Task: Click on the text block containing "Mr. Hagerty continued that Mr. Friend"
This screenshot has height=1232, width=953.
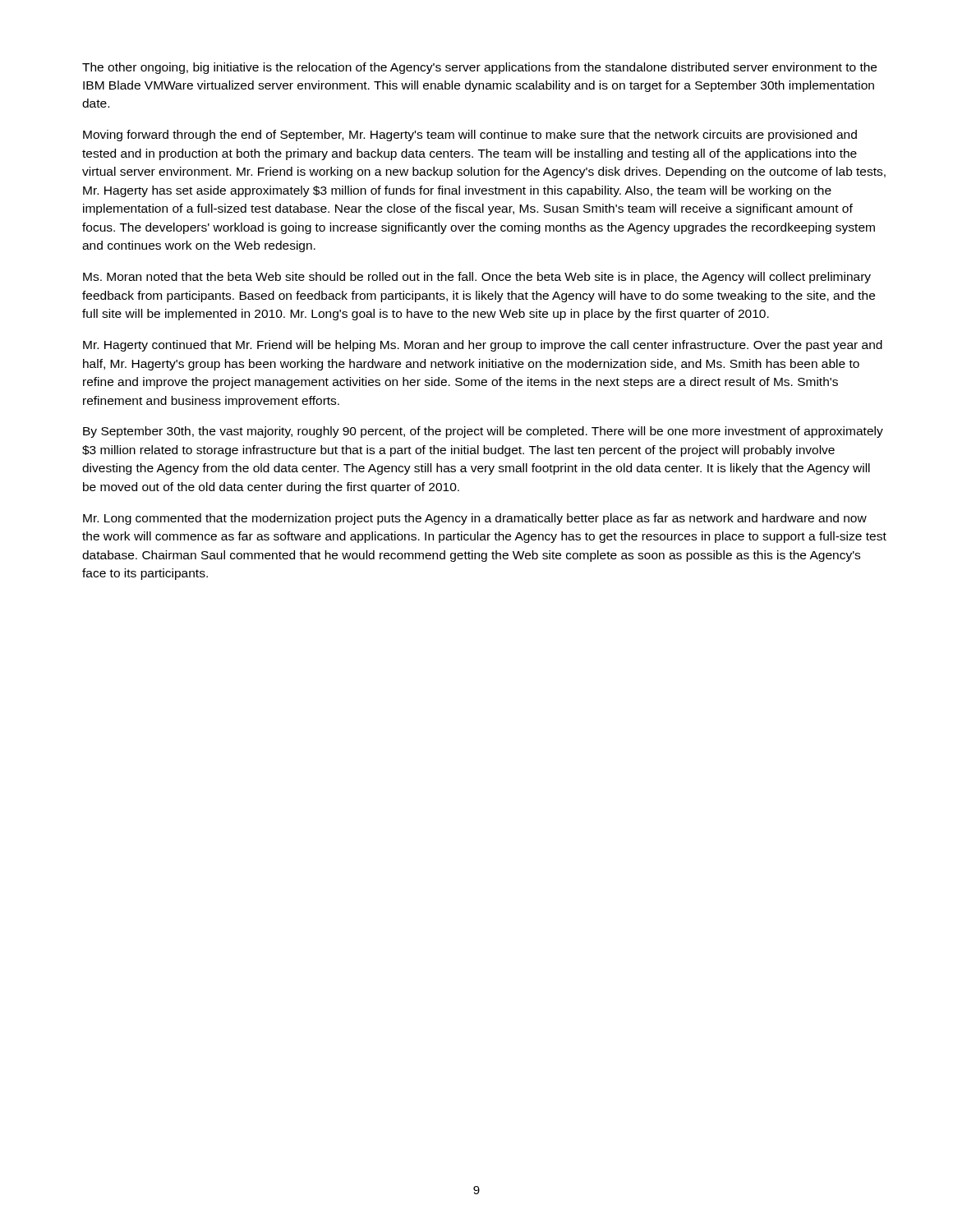Action: 485,373
